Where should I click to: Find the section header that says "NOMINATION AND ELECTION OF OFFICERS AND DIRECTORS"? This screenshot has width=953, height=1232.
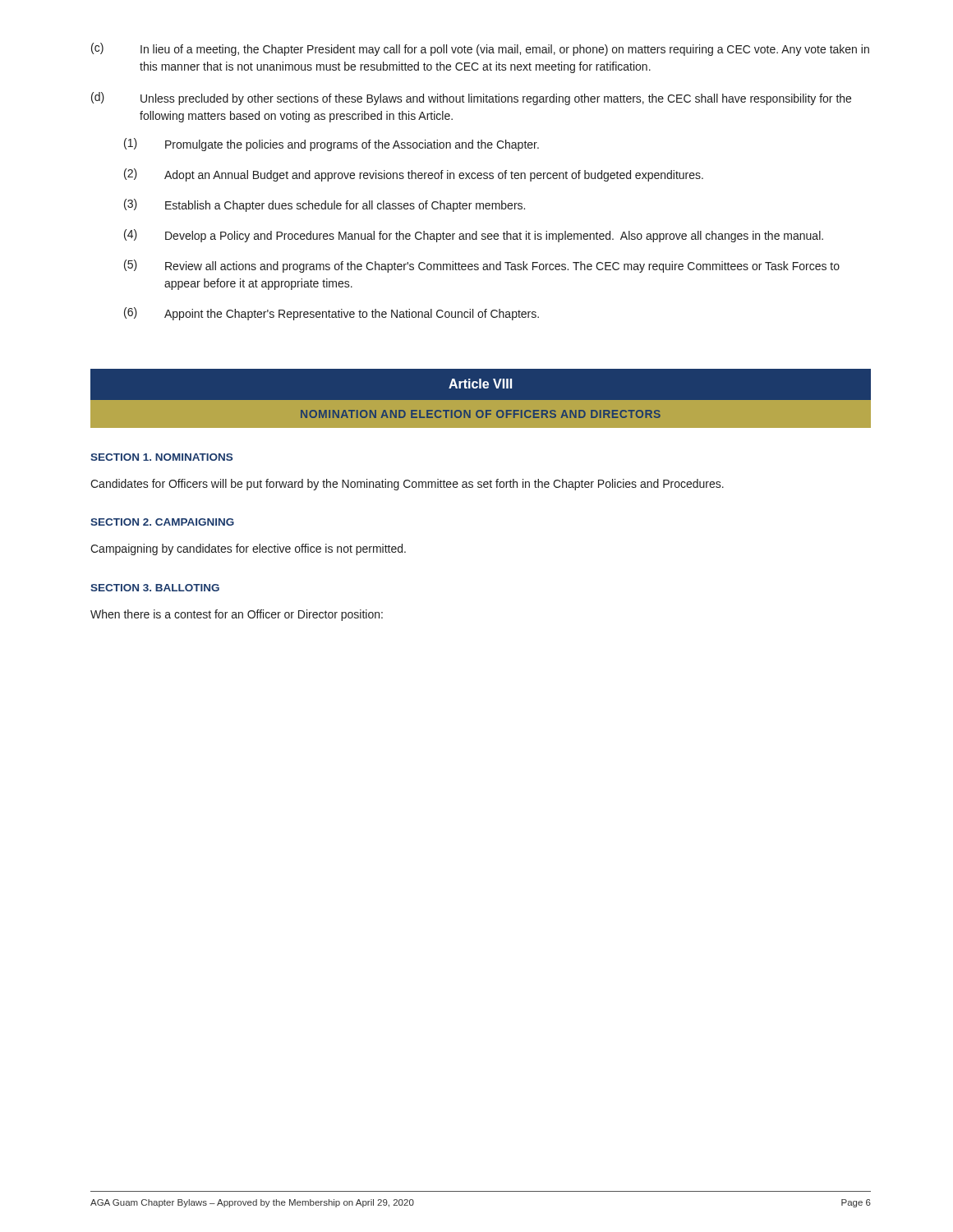[481, 414]
